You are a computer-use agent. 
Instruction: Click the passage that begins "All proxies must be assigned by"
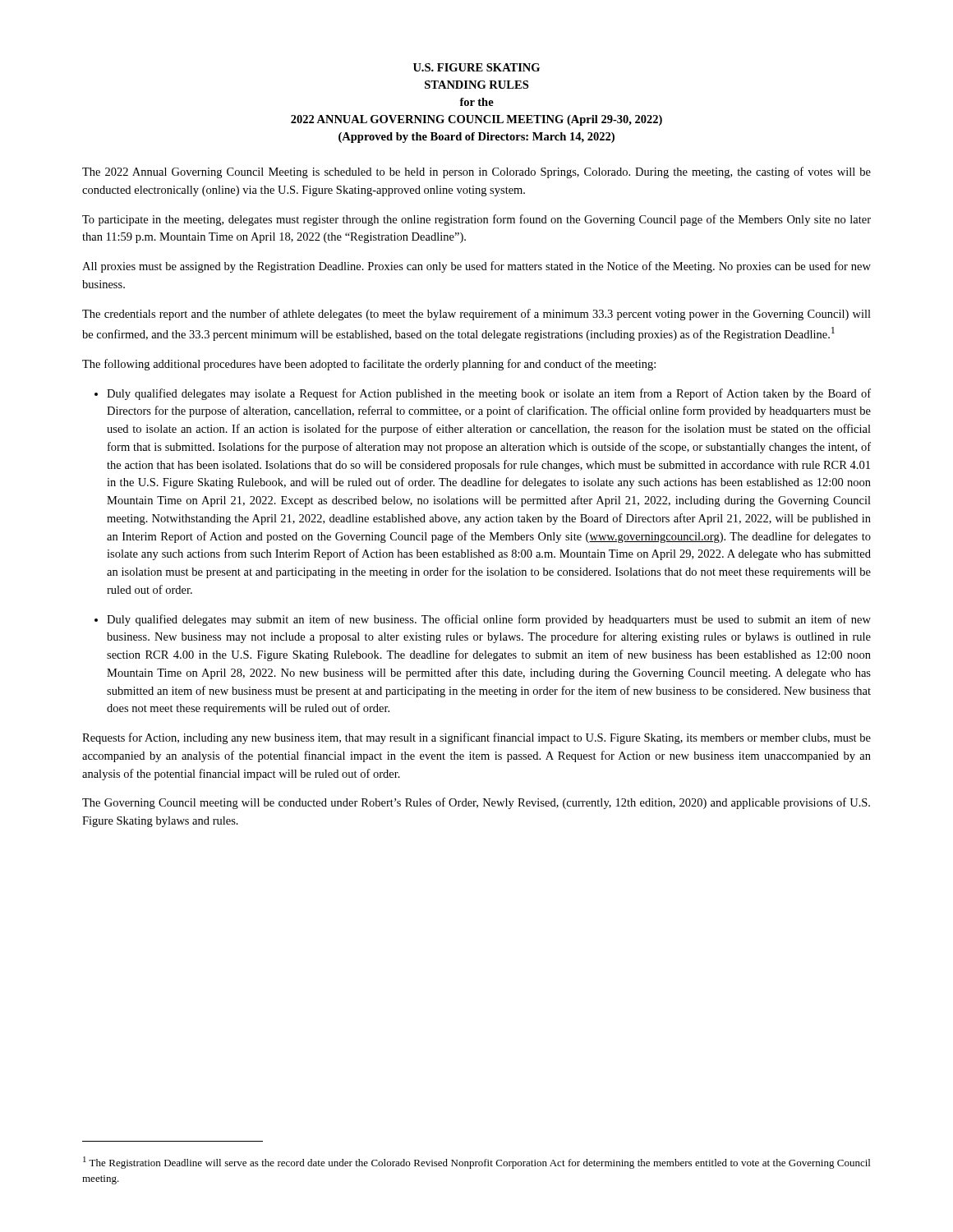coord(476,275)
